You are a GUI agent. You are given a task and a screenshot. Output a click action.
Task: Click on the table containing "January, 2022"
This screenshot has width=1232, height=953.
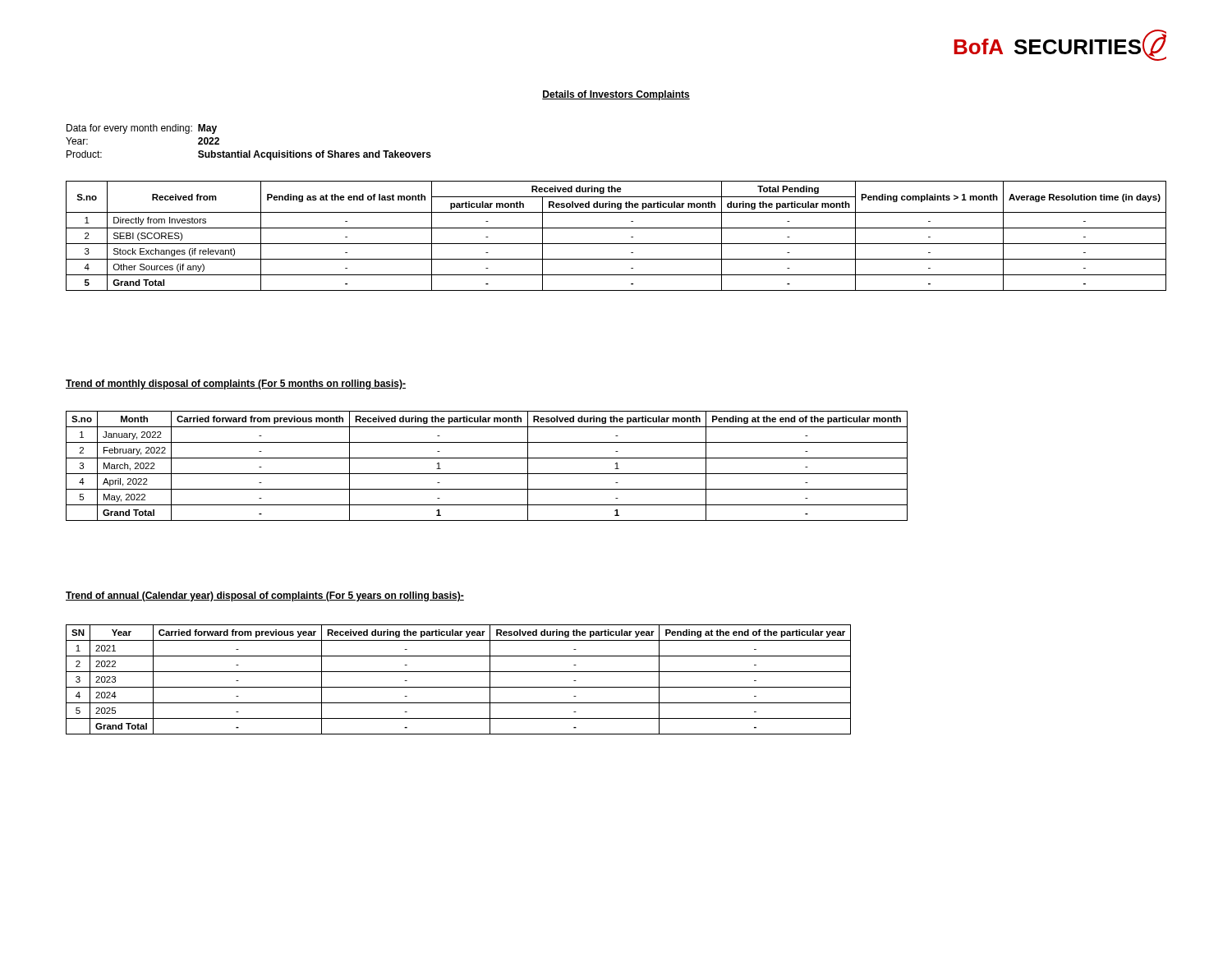coord(320,466)
